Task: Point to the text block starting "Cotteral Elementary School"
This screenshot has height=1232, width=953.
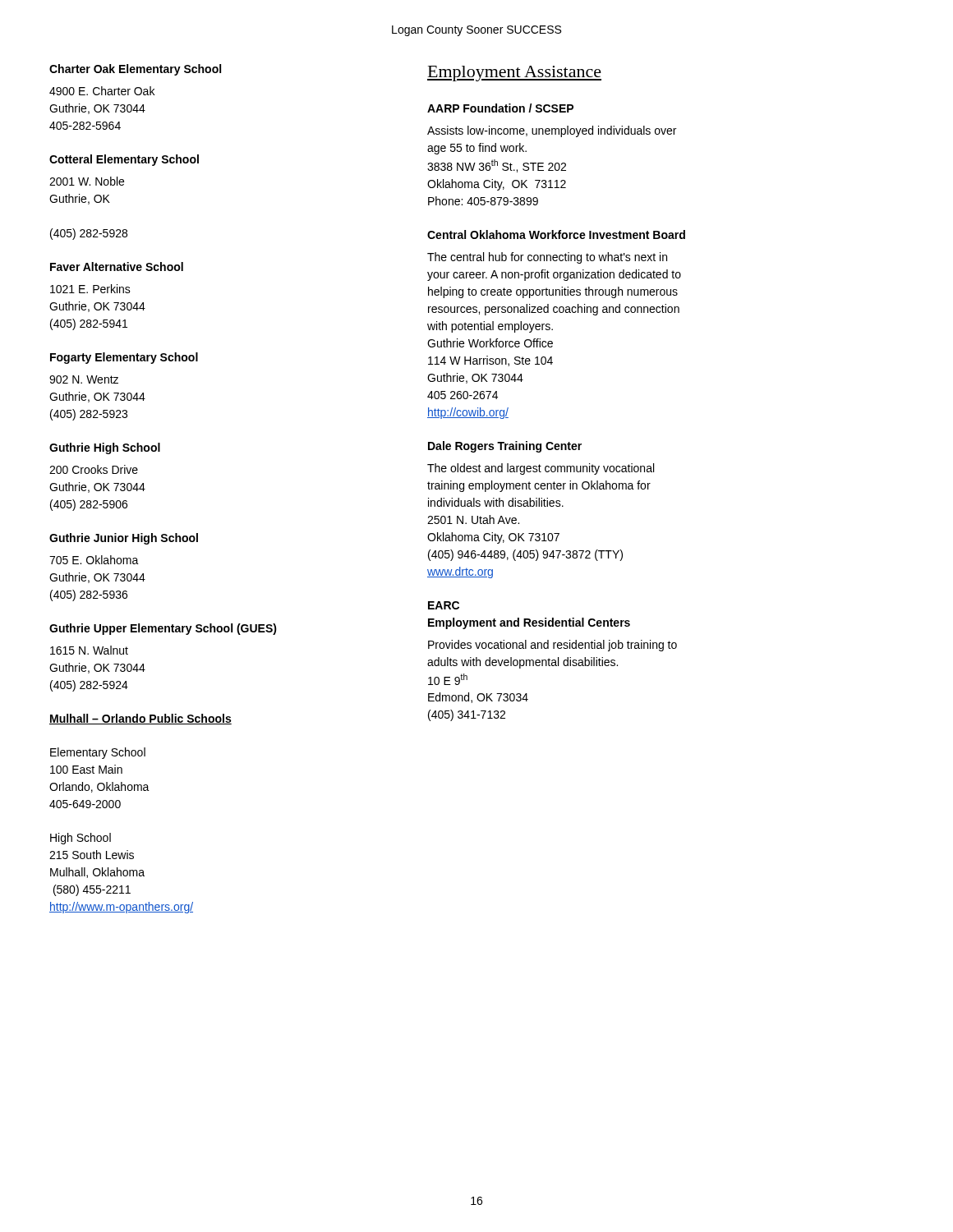Action: (124, 160)
